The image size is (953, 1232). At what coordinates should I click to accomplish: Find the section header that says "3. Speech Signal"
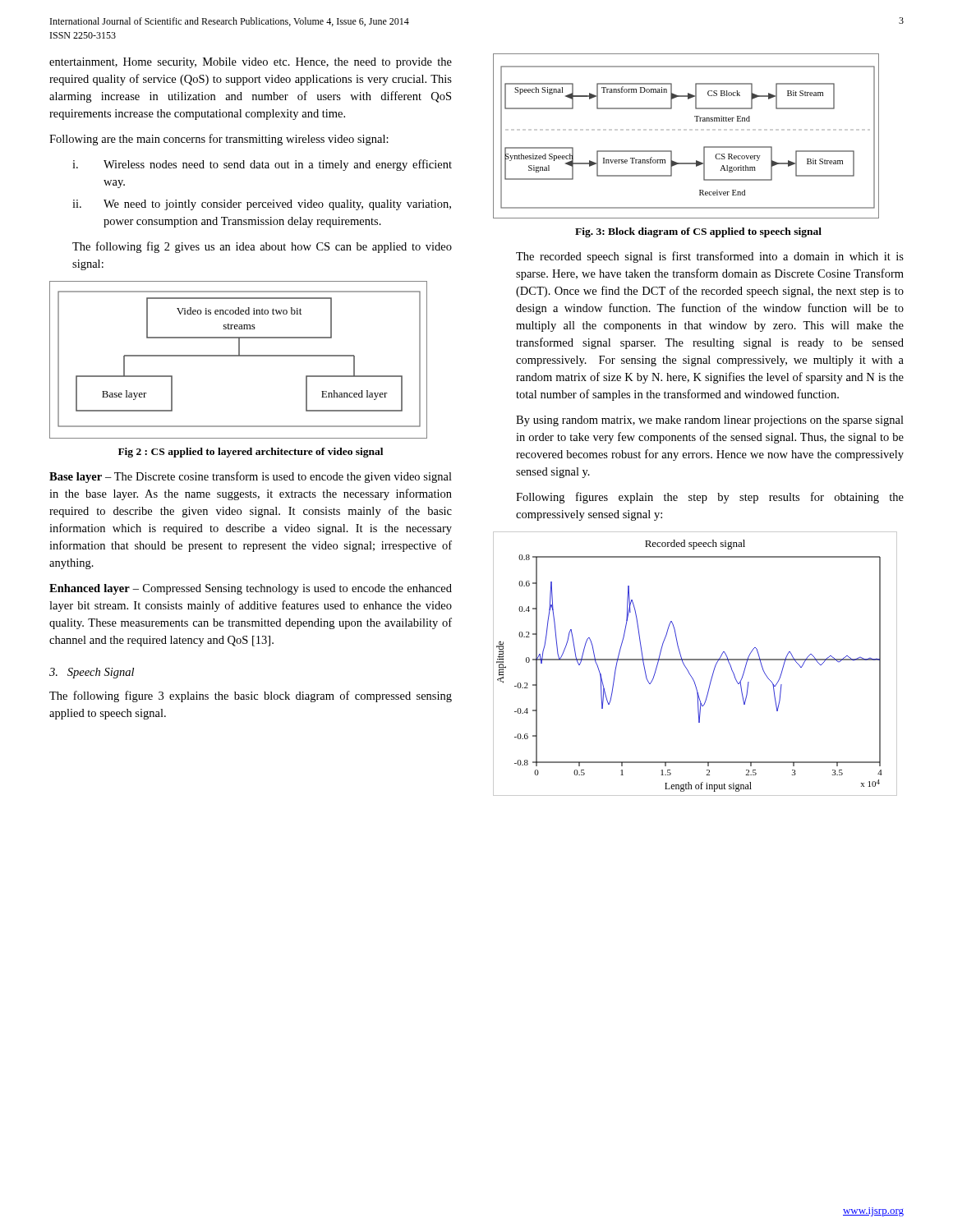pos(92,673)
